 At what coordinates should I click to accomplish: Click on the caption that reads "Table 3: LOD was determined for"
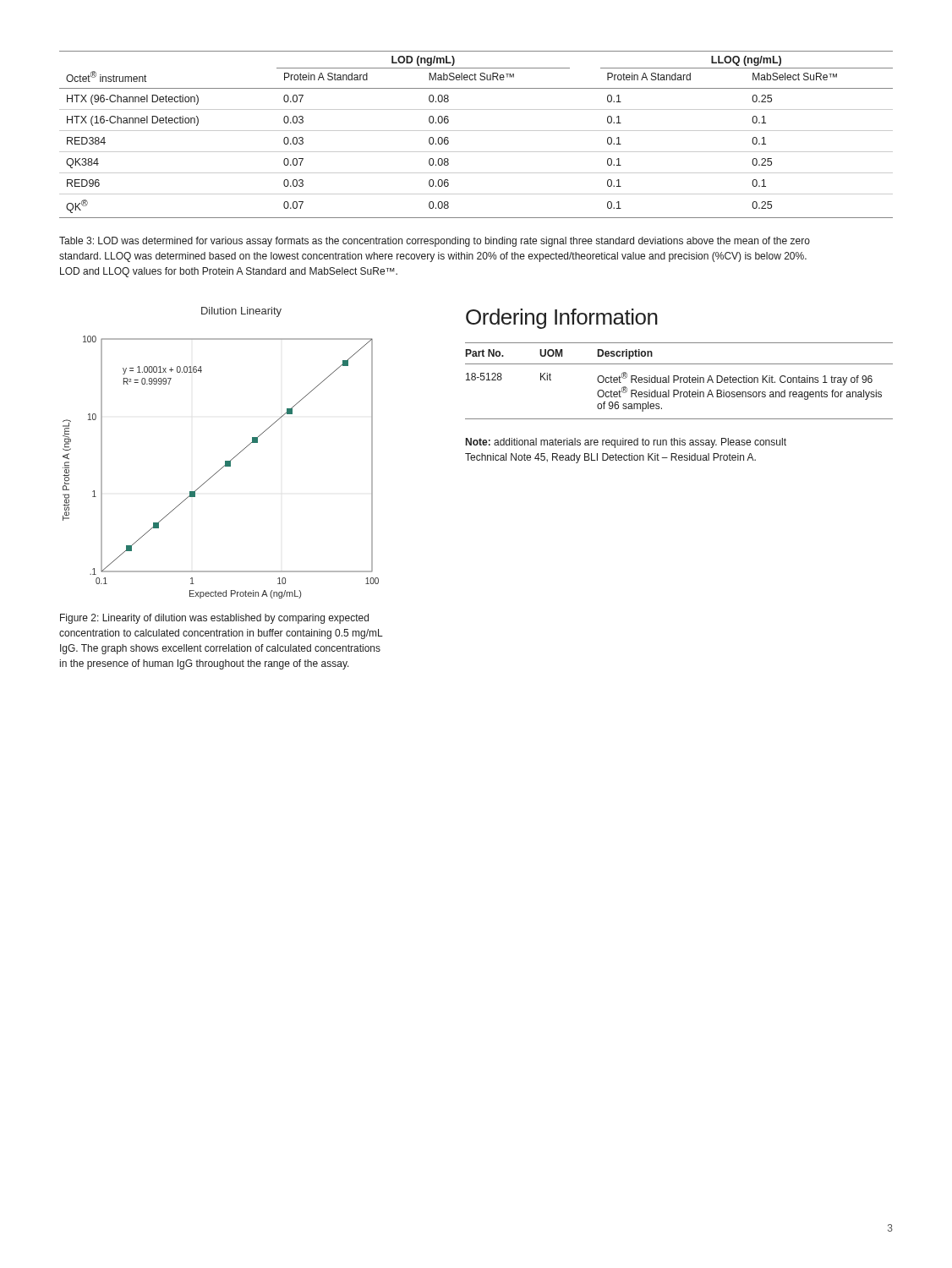click(435, 256)
